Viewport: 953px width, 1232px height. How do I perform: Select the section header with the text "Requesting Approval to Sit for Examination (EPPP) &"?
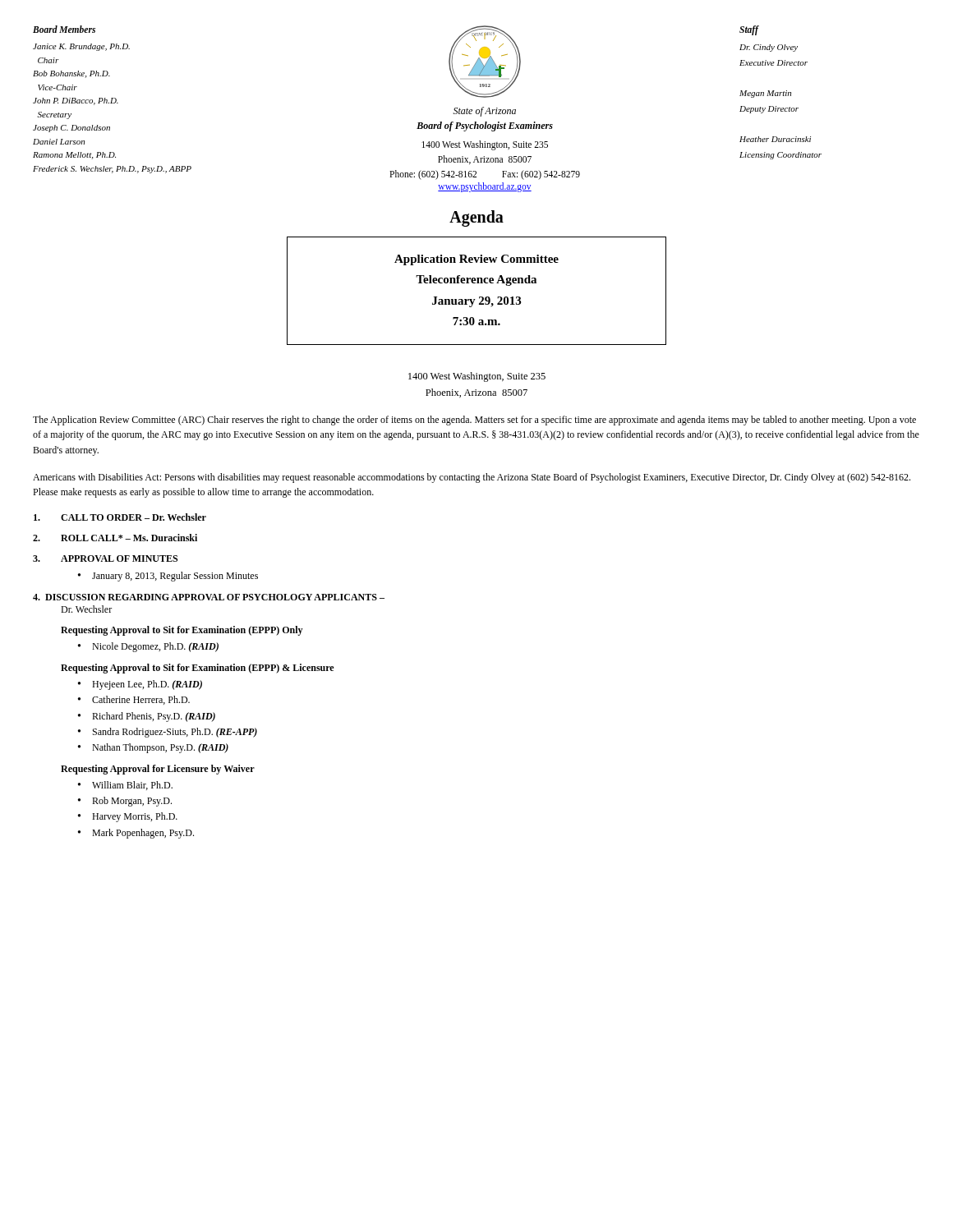click(197, 668)
